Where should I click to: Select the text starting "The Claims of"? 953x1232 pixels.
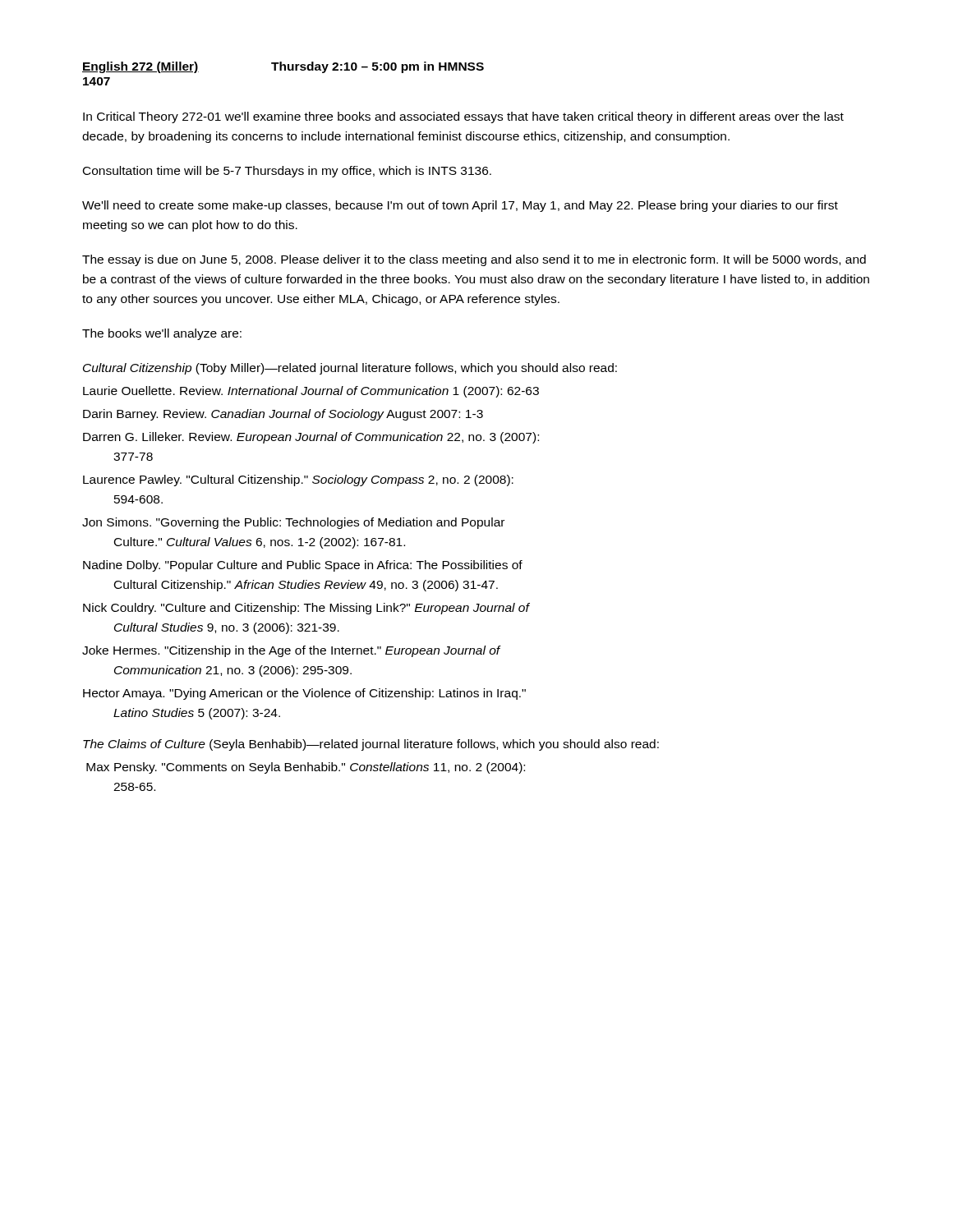[371, 744]
